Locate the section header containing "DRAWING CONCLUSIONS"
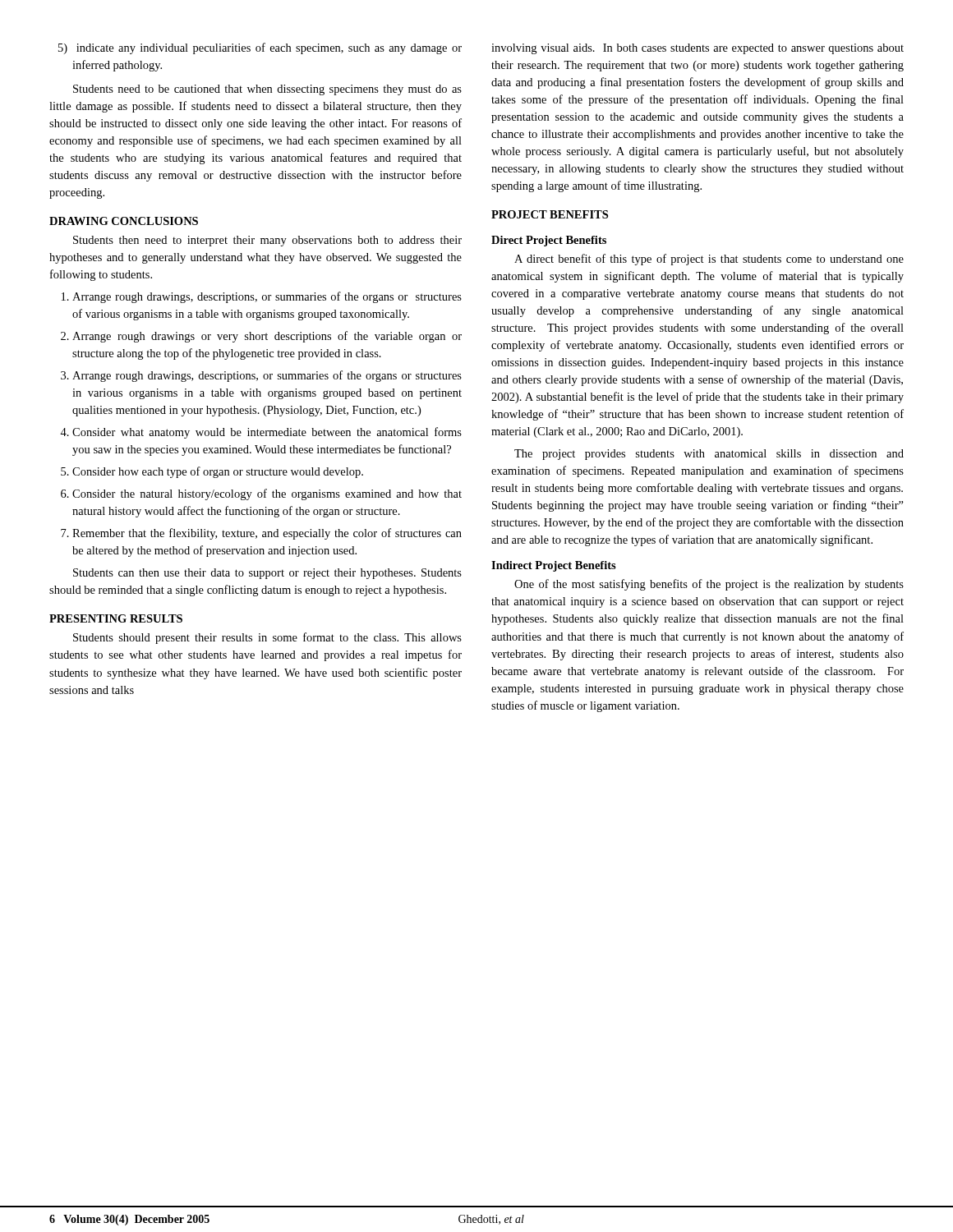953x1232 pixels. click(124, 221)
